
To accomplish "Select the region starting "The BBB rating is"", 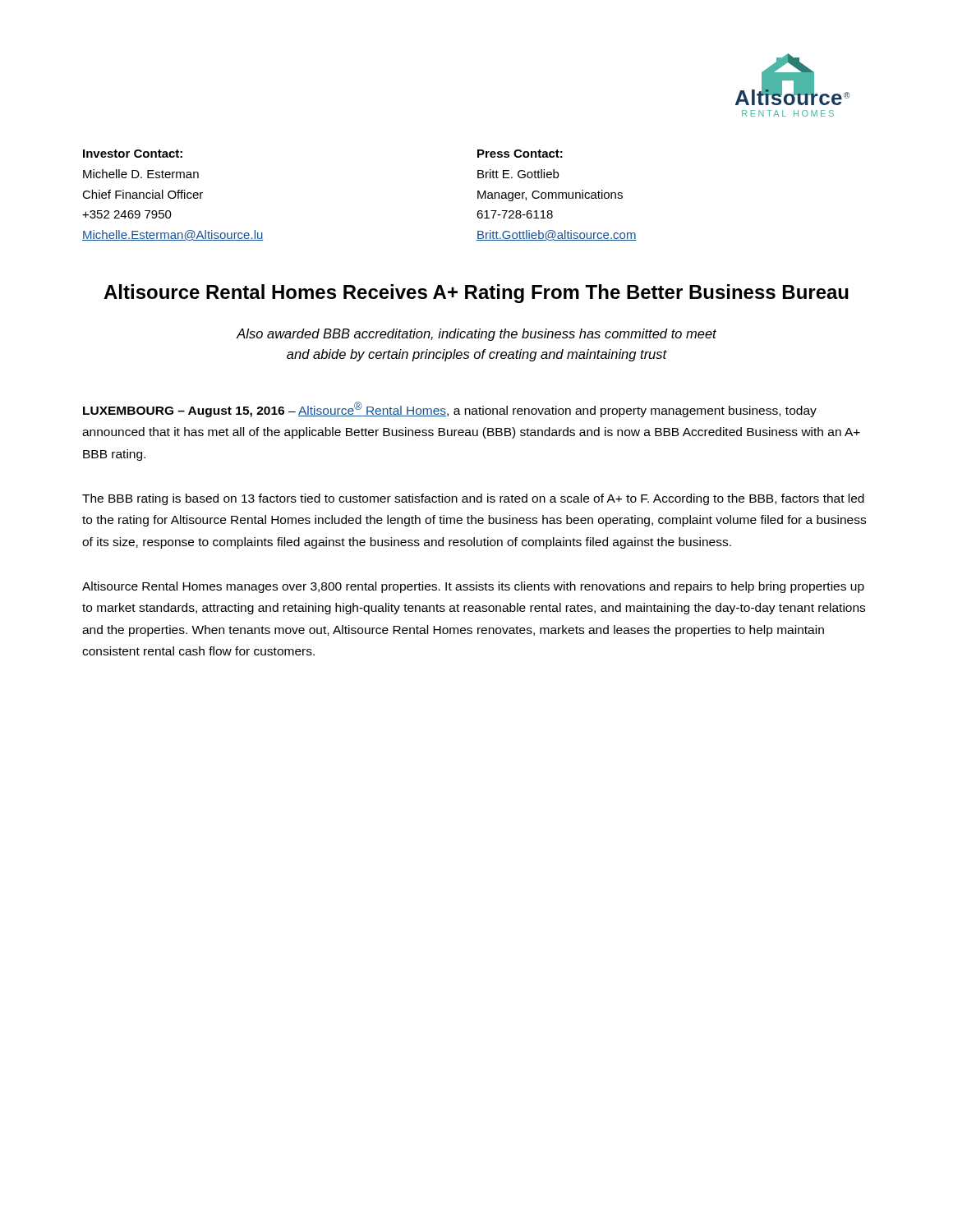I will pyautogui.click(x=474, y=520).
